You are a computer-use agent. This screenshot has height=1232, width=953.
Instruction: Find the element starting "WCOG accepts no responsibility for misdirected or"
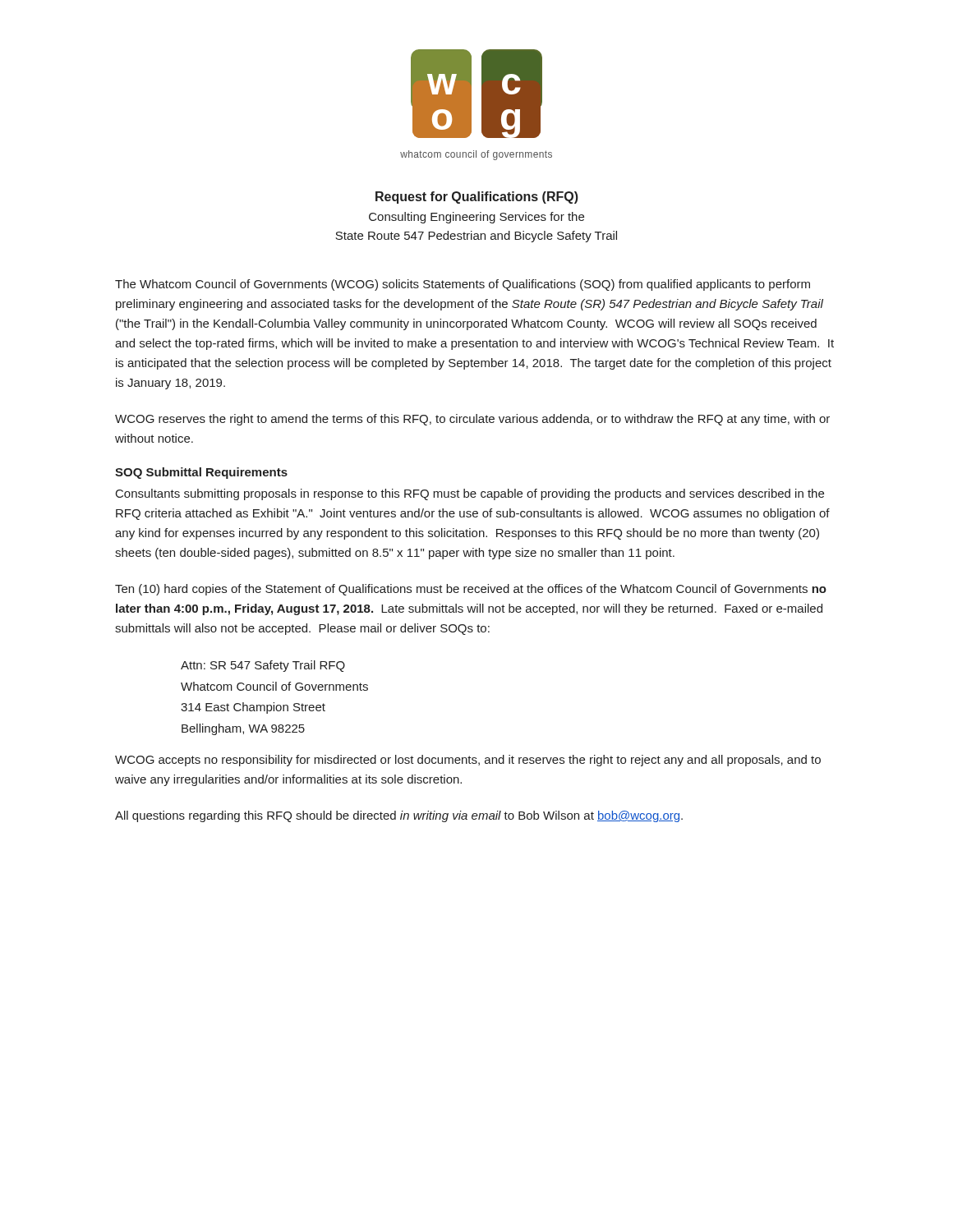point(468,769)
